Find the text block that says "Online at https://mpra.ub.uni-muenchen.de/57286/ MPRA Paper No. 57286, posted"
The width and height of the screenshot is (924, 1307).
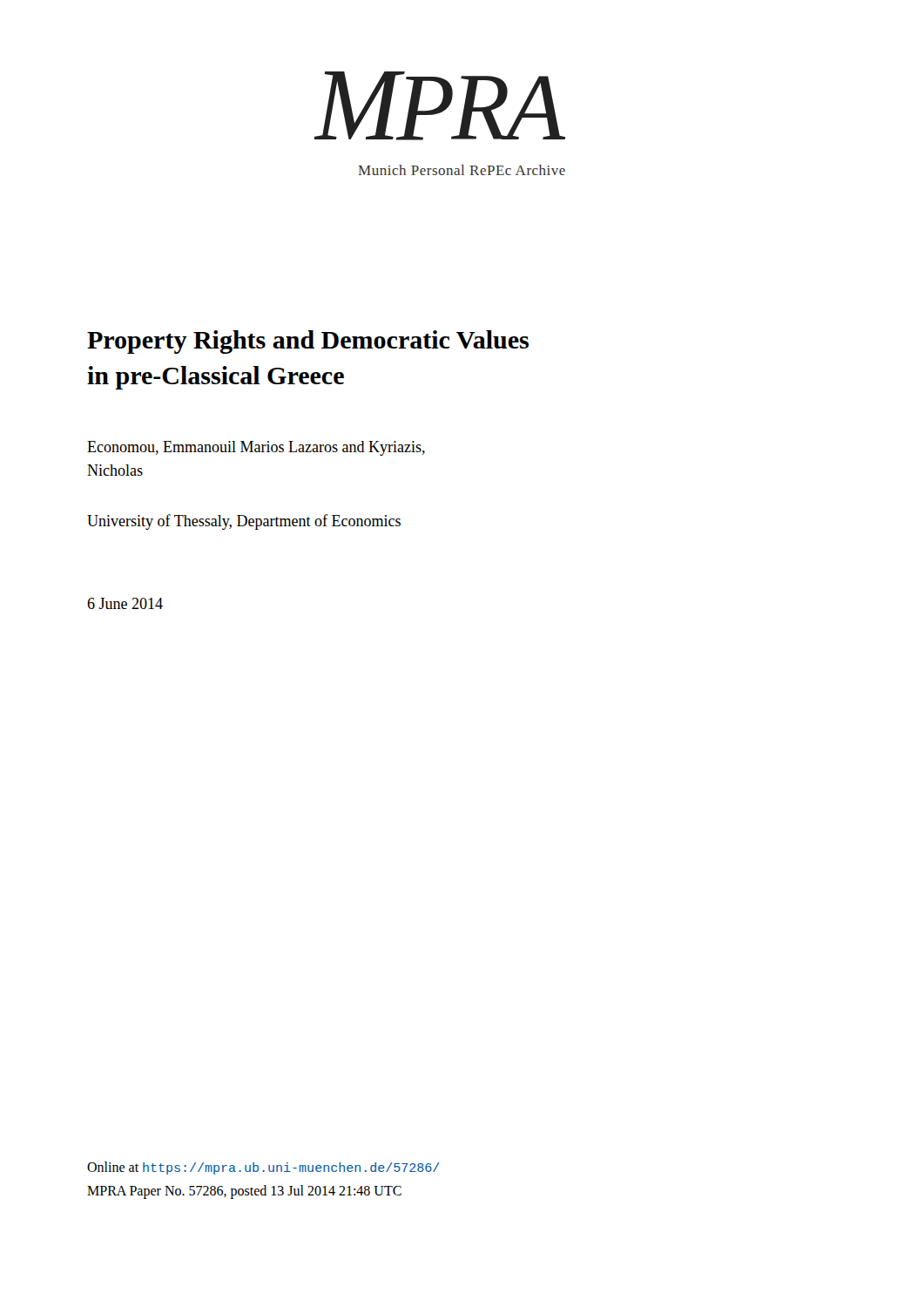[x=264, y=1179]
